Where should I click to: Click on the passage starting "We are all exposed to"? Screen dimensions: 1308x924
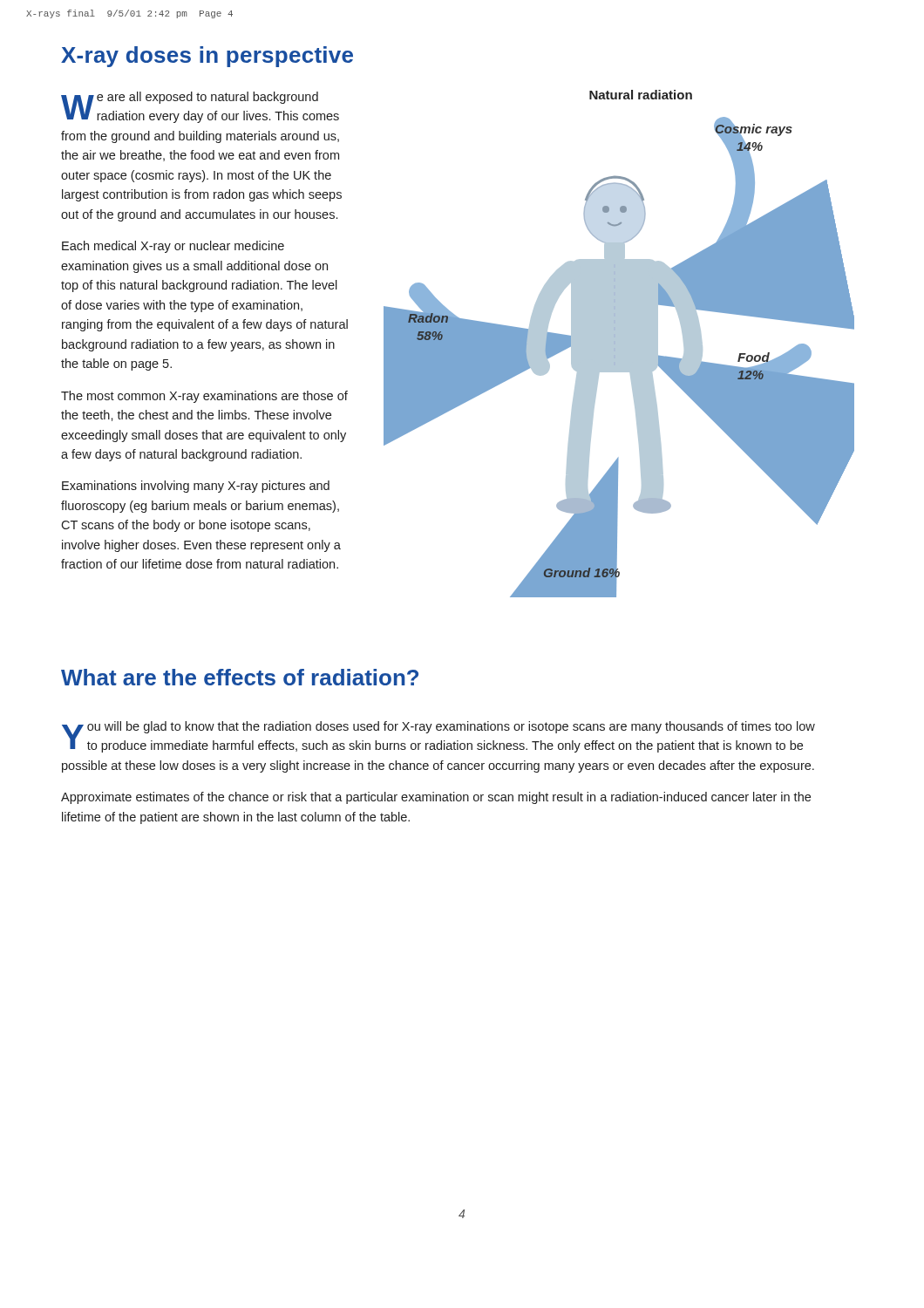(x=202, y=155)
